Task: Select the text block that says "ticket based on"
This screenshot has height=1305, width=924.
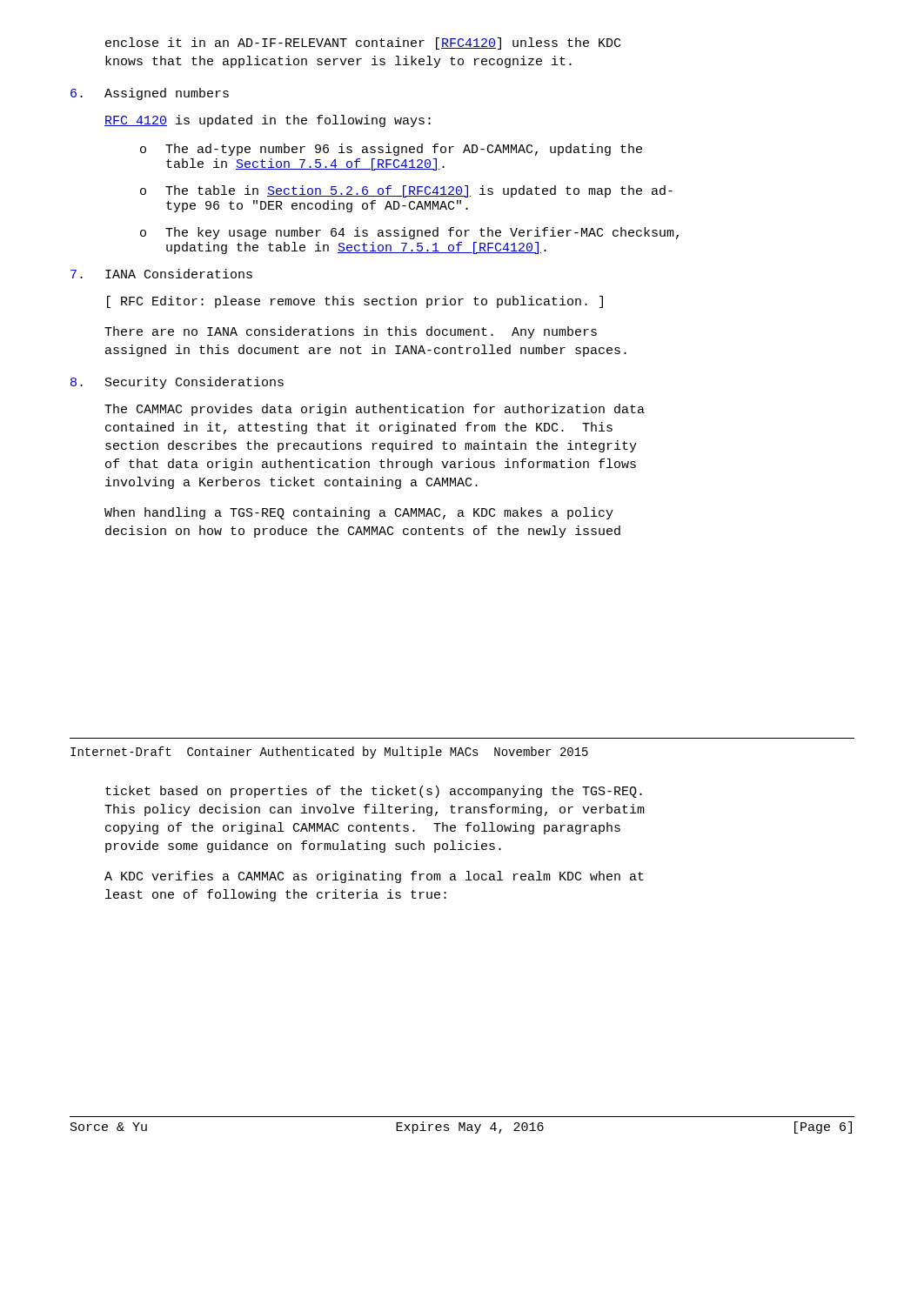Action: pyautogui.click(x=375, y=820)
